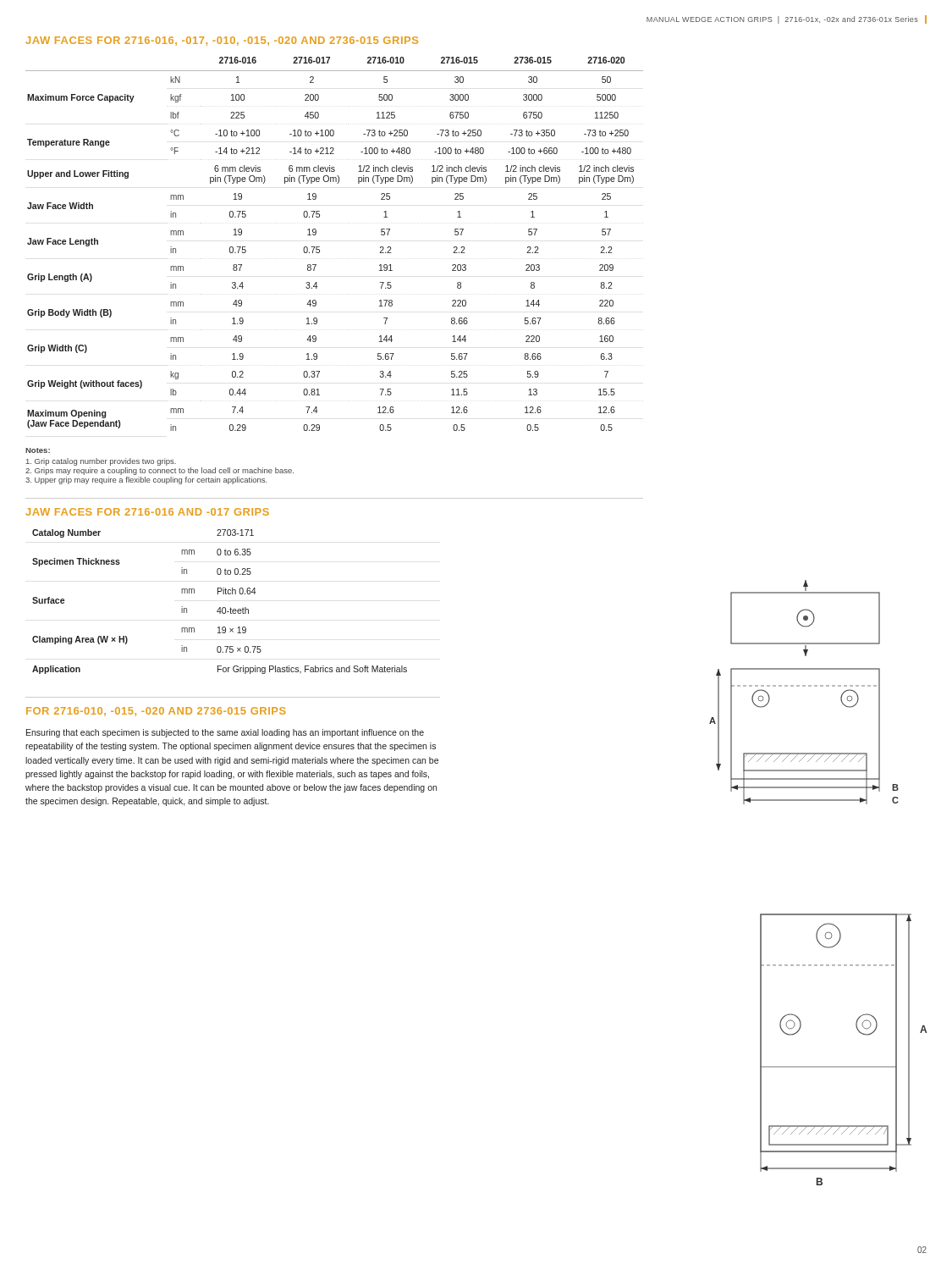Locate the section header with the text "FOR 2716-010, -015, -020"
Viewport: 952px width, 1270px height.
(x=156, y=710)
